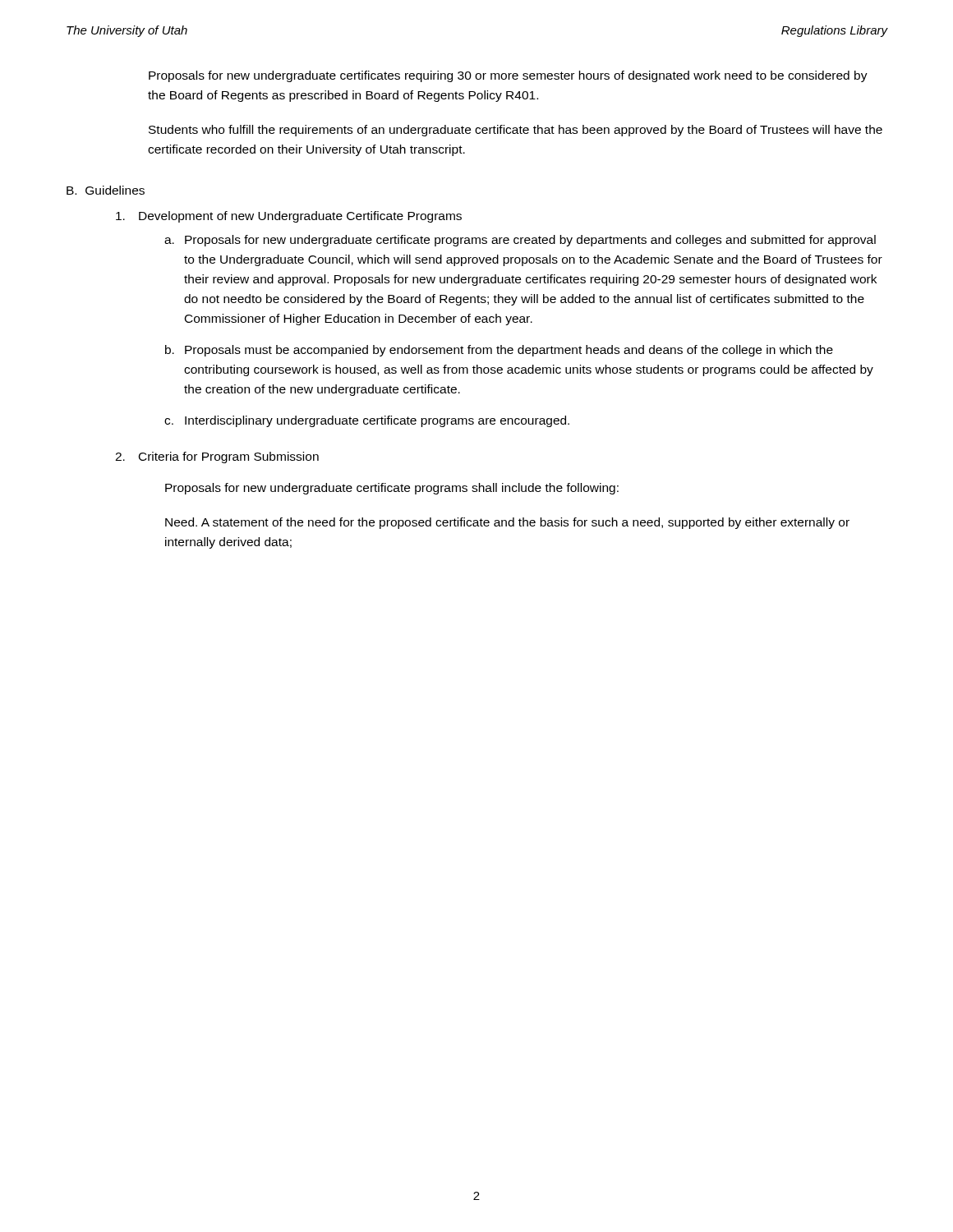Select the element starting "Proposals for new undergraduate certificate programs shall"
Image resolution: width=953 pixels, height=1232 pixels.
392,488
